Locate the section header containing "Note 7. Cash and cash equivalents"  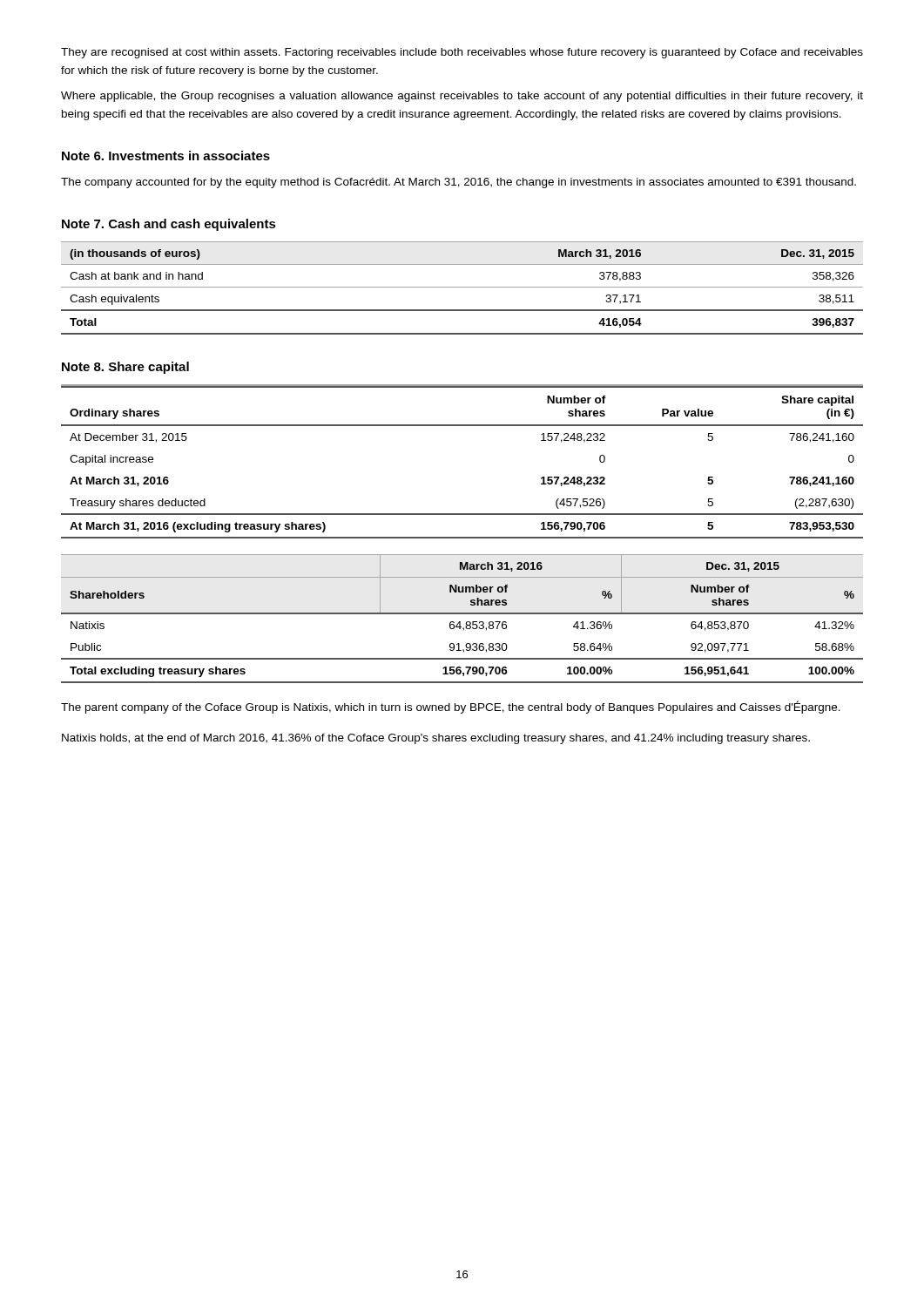click(x=168, y=223)
